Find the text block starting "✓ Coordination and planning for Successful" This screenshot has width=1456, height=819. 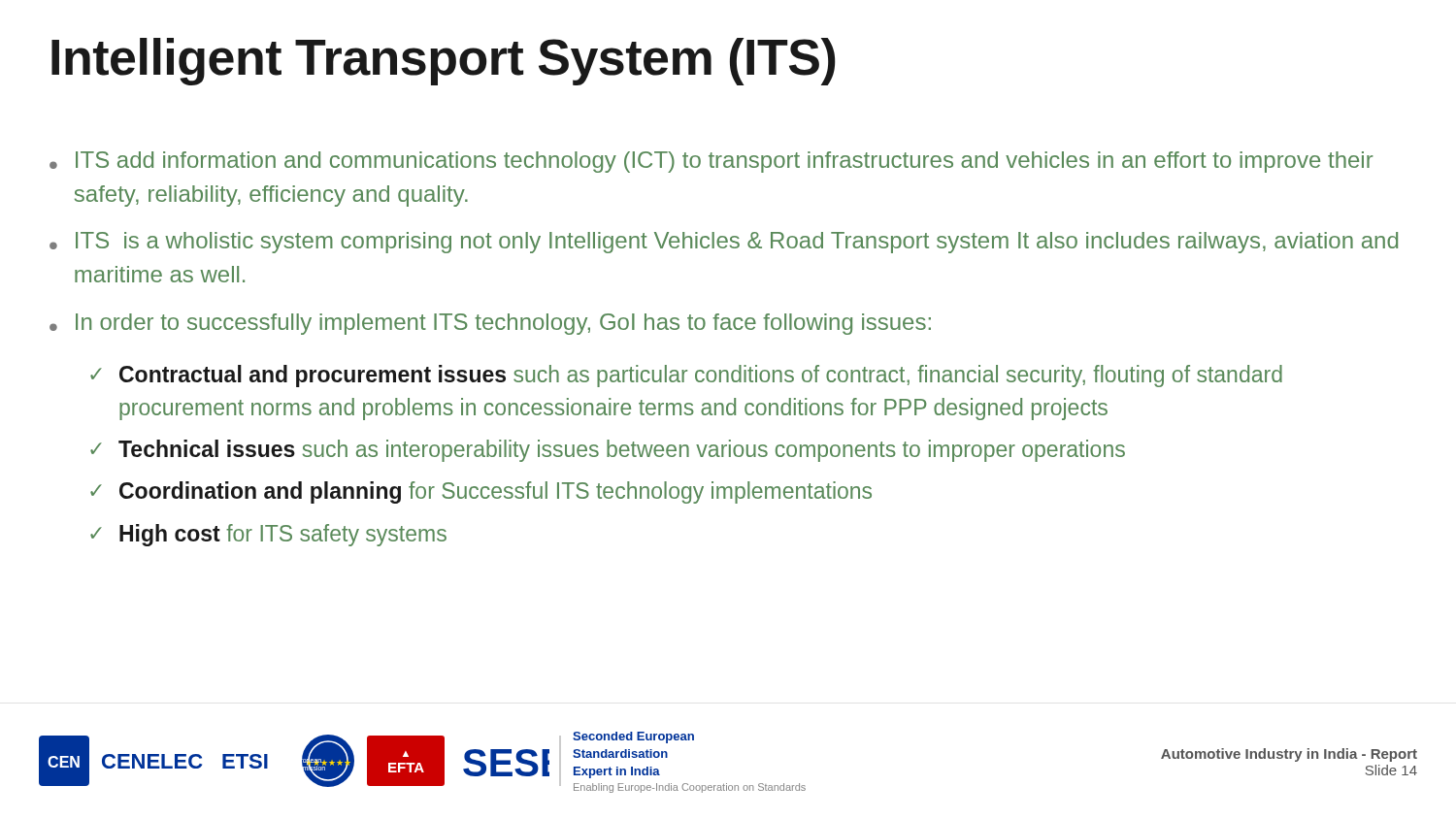[x=480, y=492]
